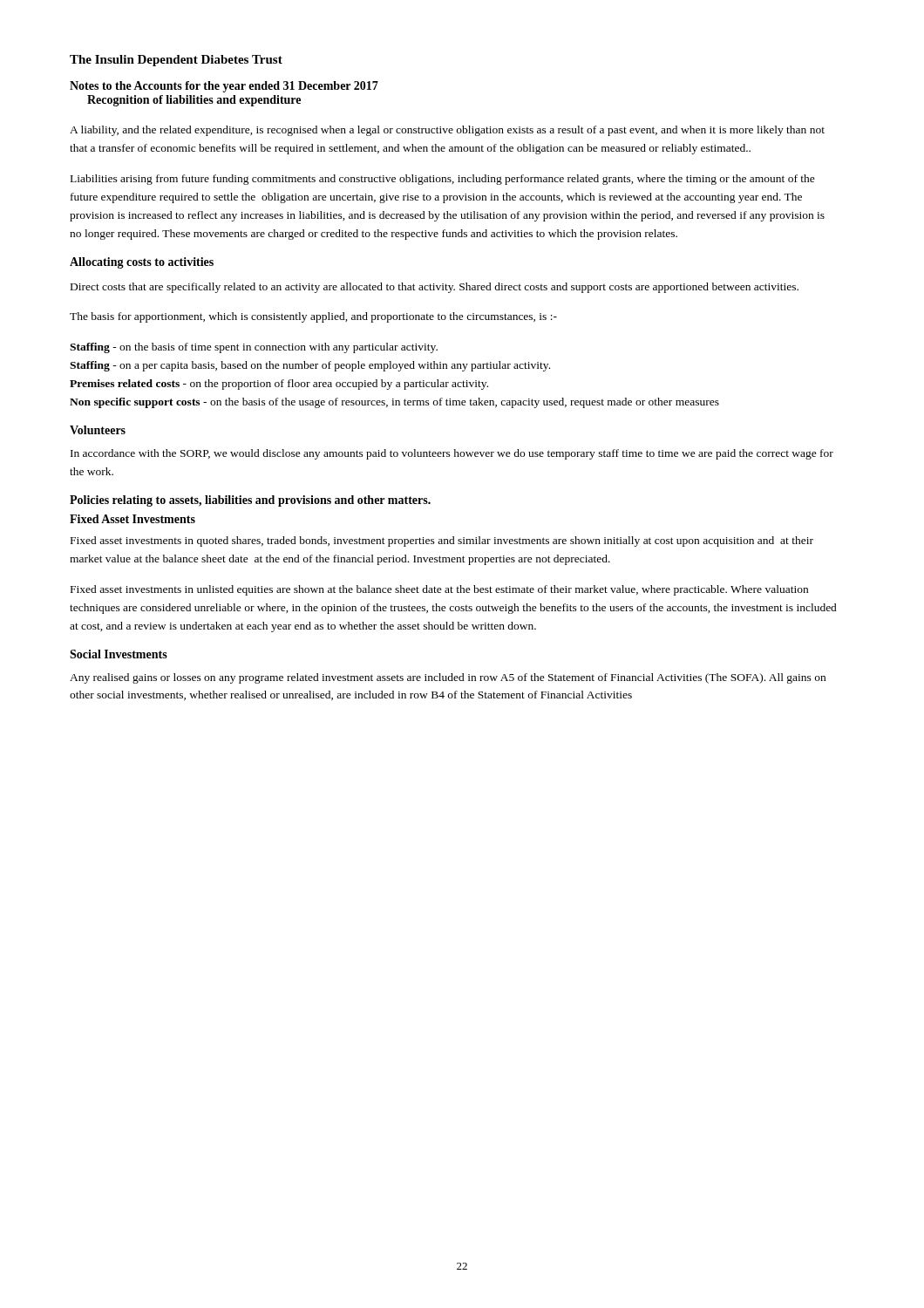Image resolution: width=924 pixels, height=1308 pixels.
Task: Select the passage starting "The Insulin Dependent Diabetes Trust"
Action: 176,59
